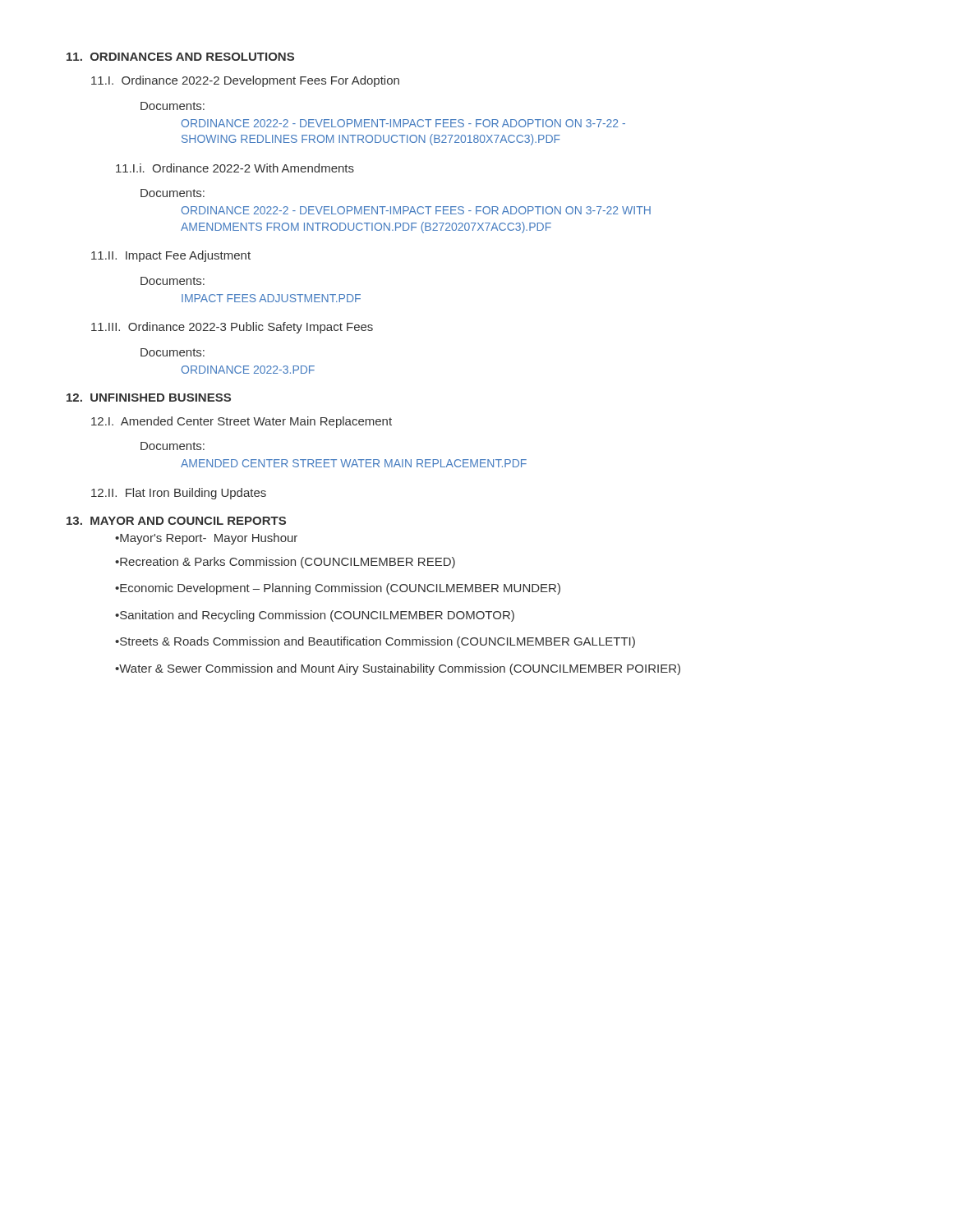953x1232 pixels.
Task: Locate the list item containing "12.II. Flat Iron Building Updates"
Action: (x=178, y=492)
